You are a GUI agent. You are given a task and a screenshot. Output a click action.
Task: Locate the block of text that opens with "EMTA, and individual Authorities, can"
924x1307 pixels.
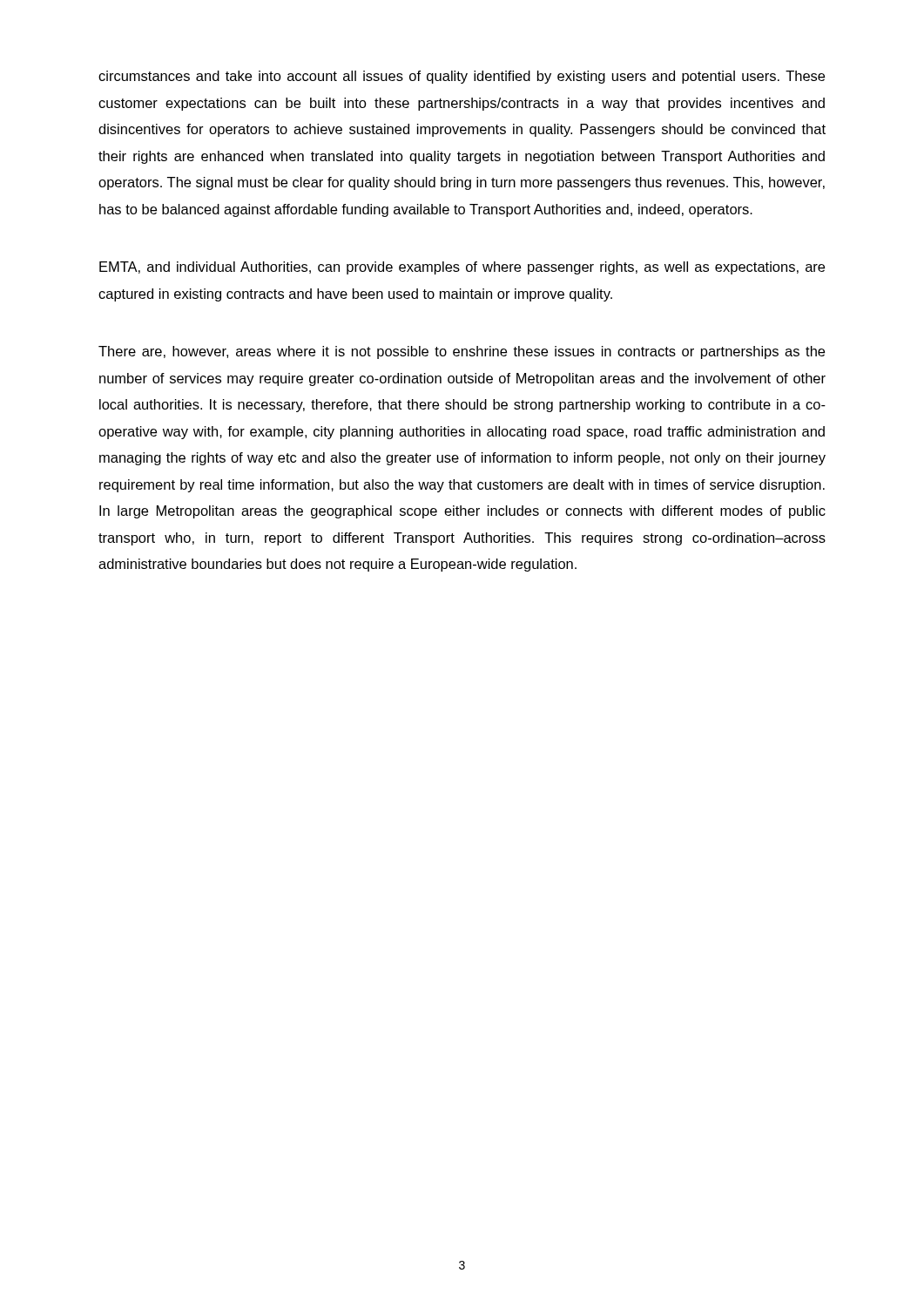coord(462,280)
